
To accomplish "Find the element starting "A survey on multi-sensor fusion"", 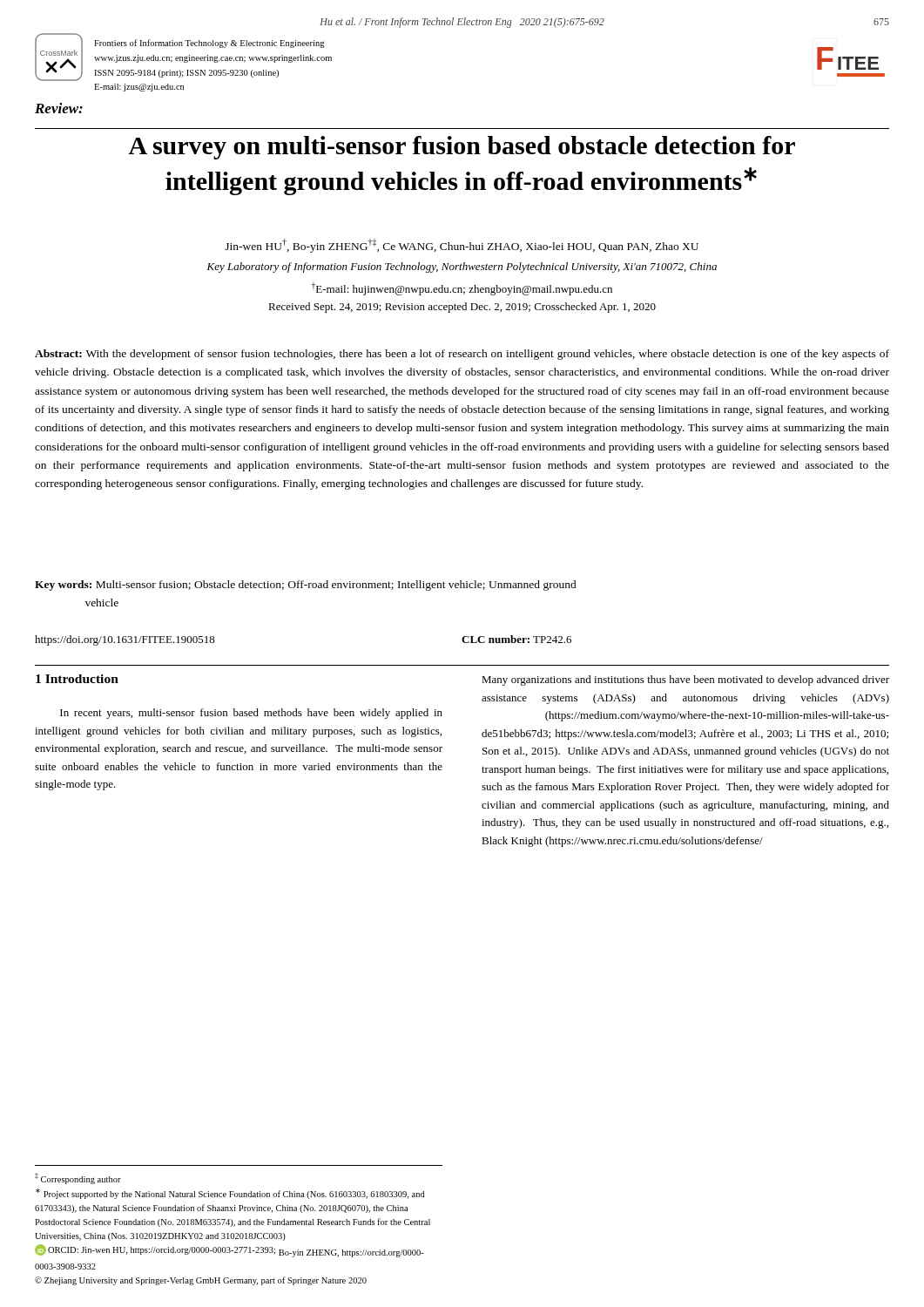I will pos(462,163).
